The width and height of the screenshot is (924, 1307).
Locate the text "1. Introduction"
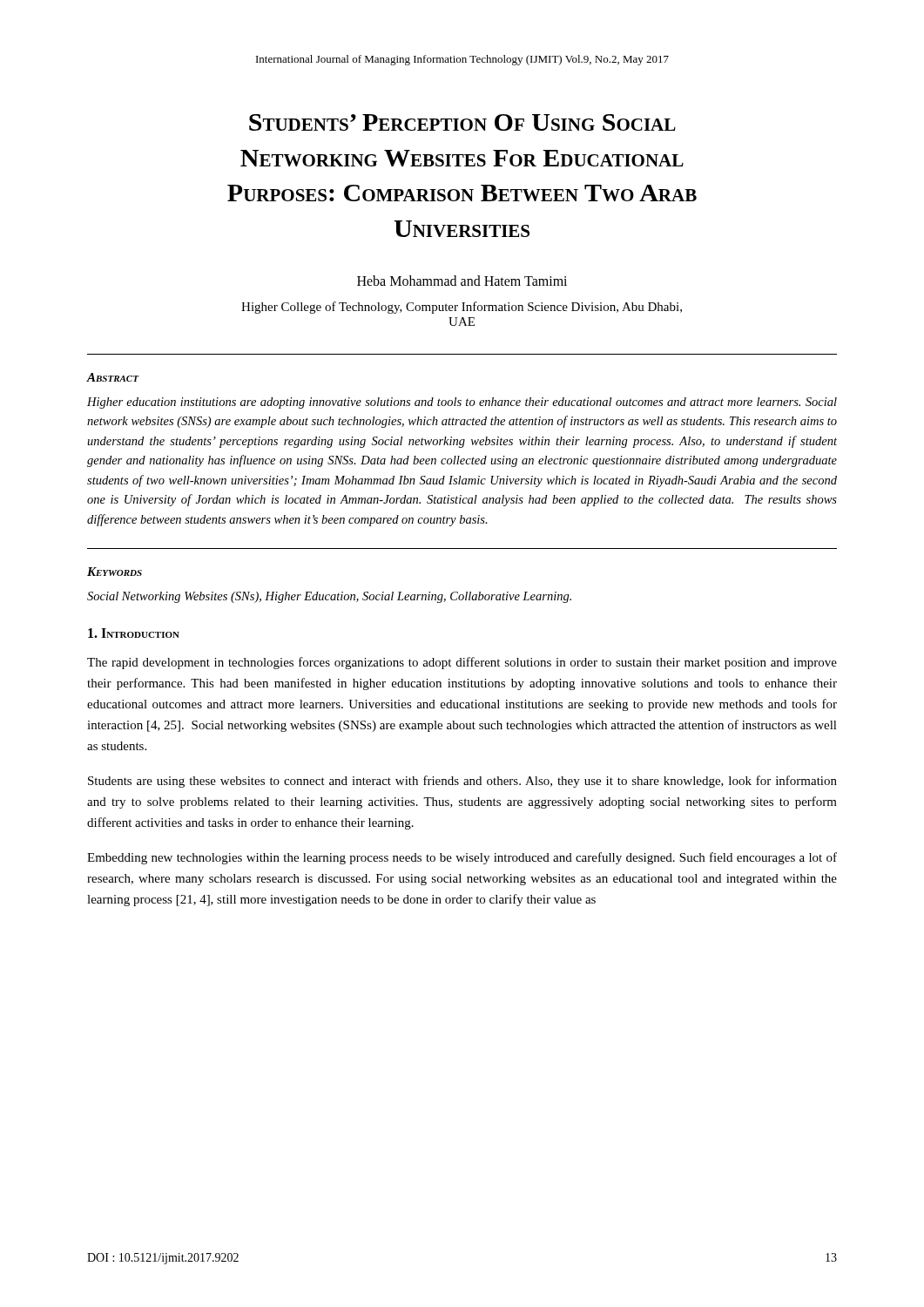[134, 633]
